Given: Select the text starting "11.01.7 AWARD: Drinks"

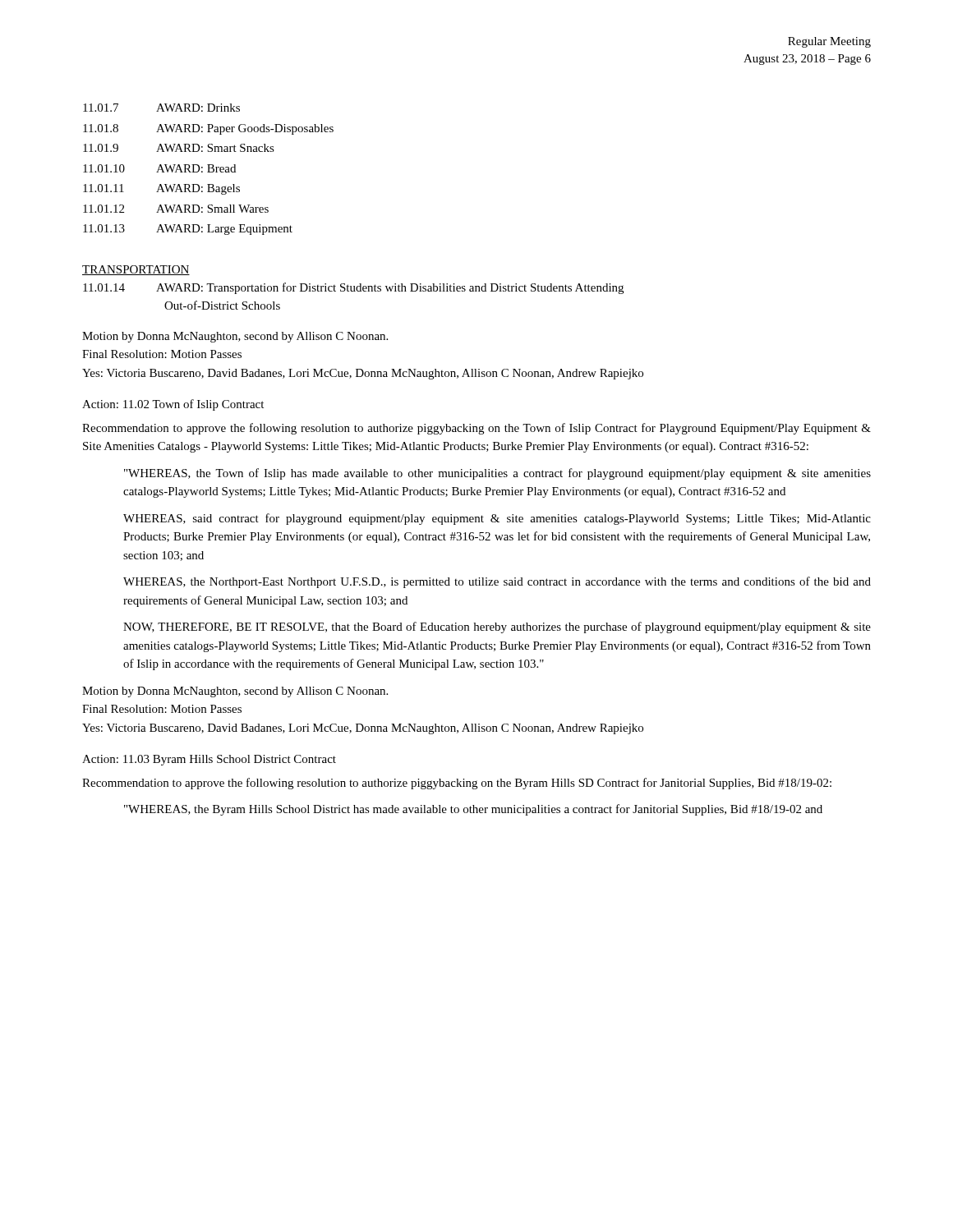Looking at the screenshot, I should click(161, 108).
